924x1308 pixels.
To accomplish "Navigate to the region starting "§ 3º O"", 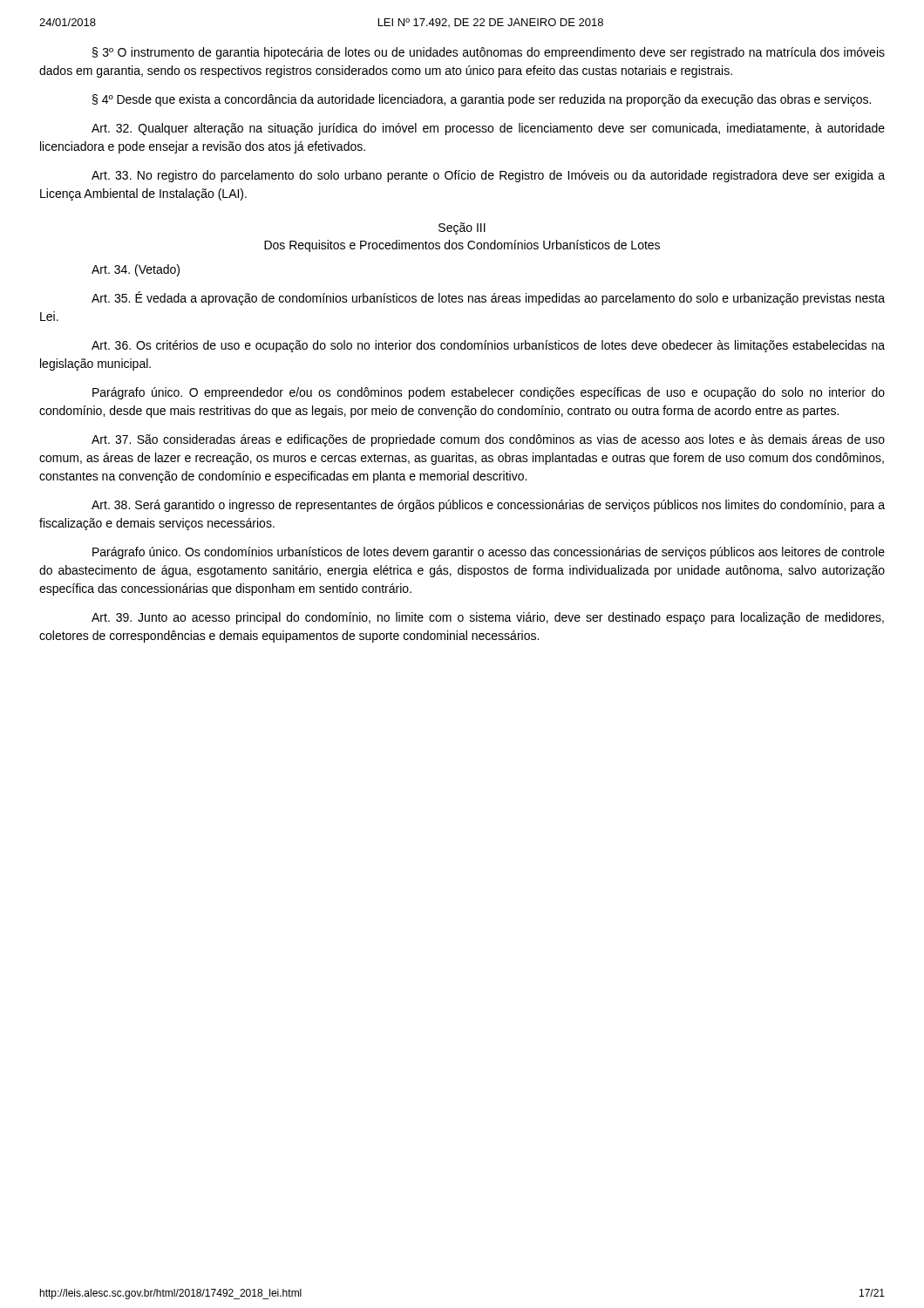I will coord(462,61).
